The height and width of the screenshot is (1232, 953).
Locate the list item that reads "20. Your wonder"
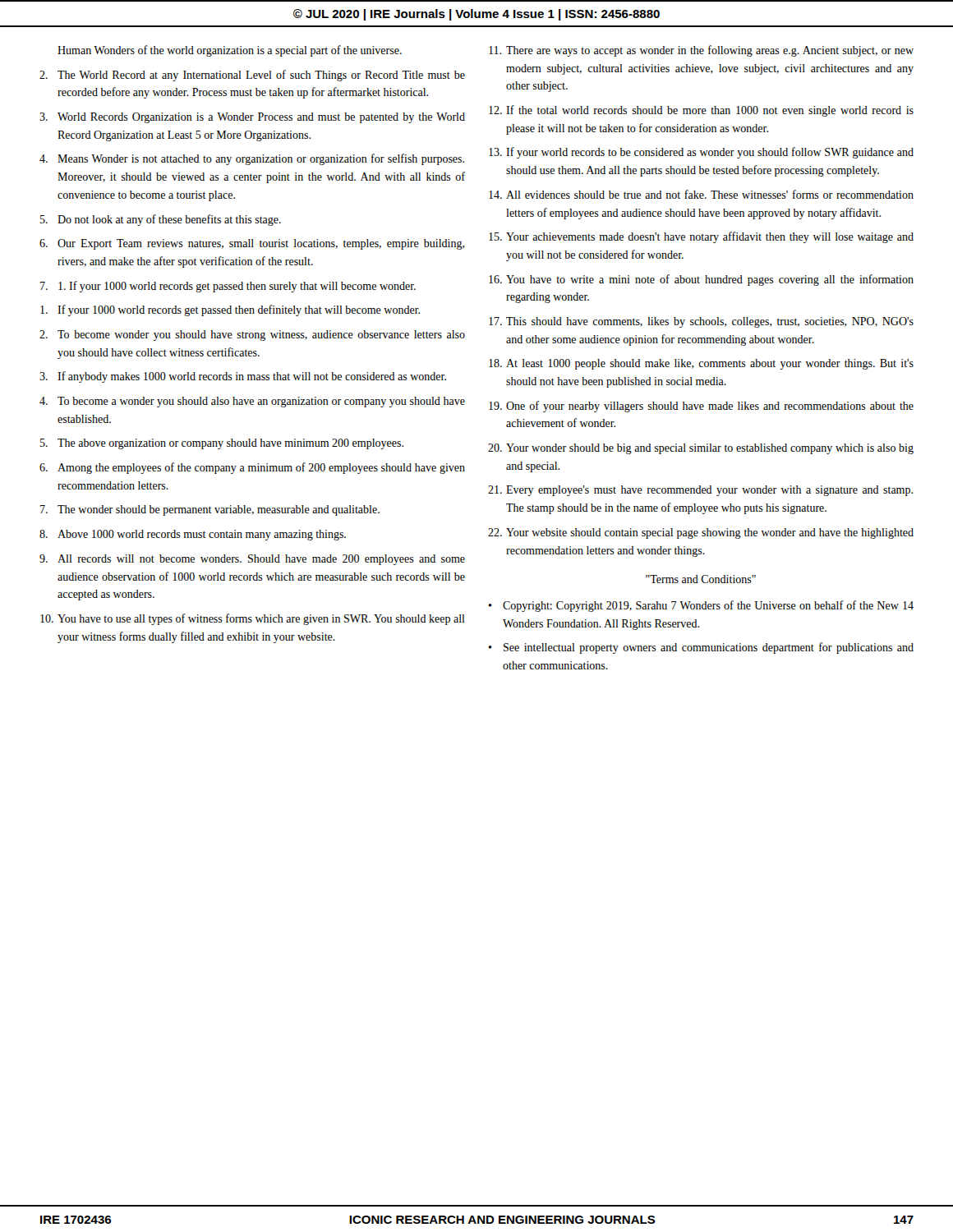701,457
